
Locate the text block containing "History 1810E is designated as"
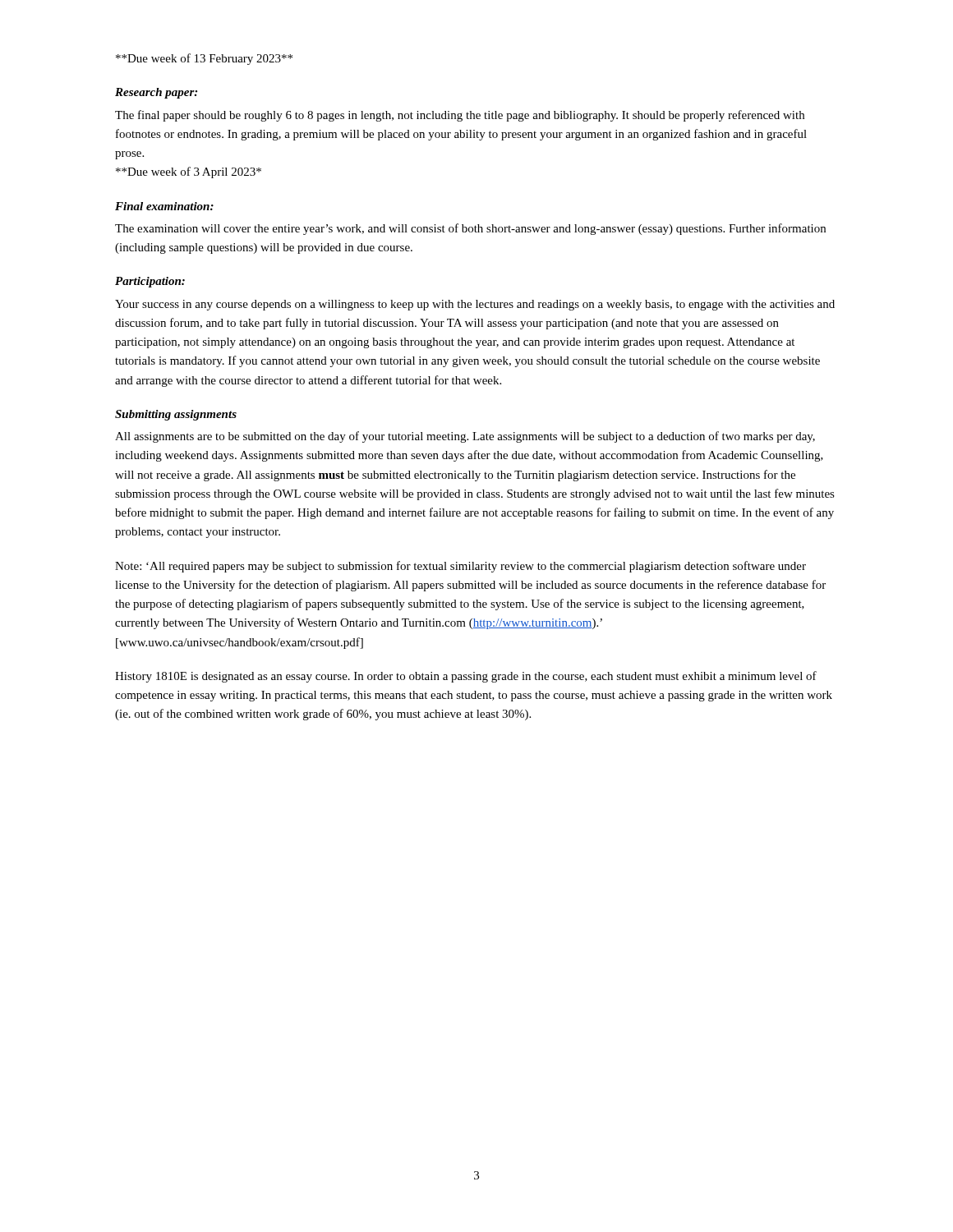(474, 695)
